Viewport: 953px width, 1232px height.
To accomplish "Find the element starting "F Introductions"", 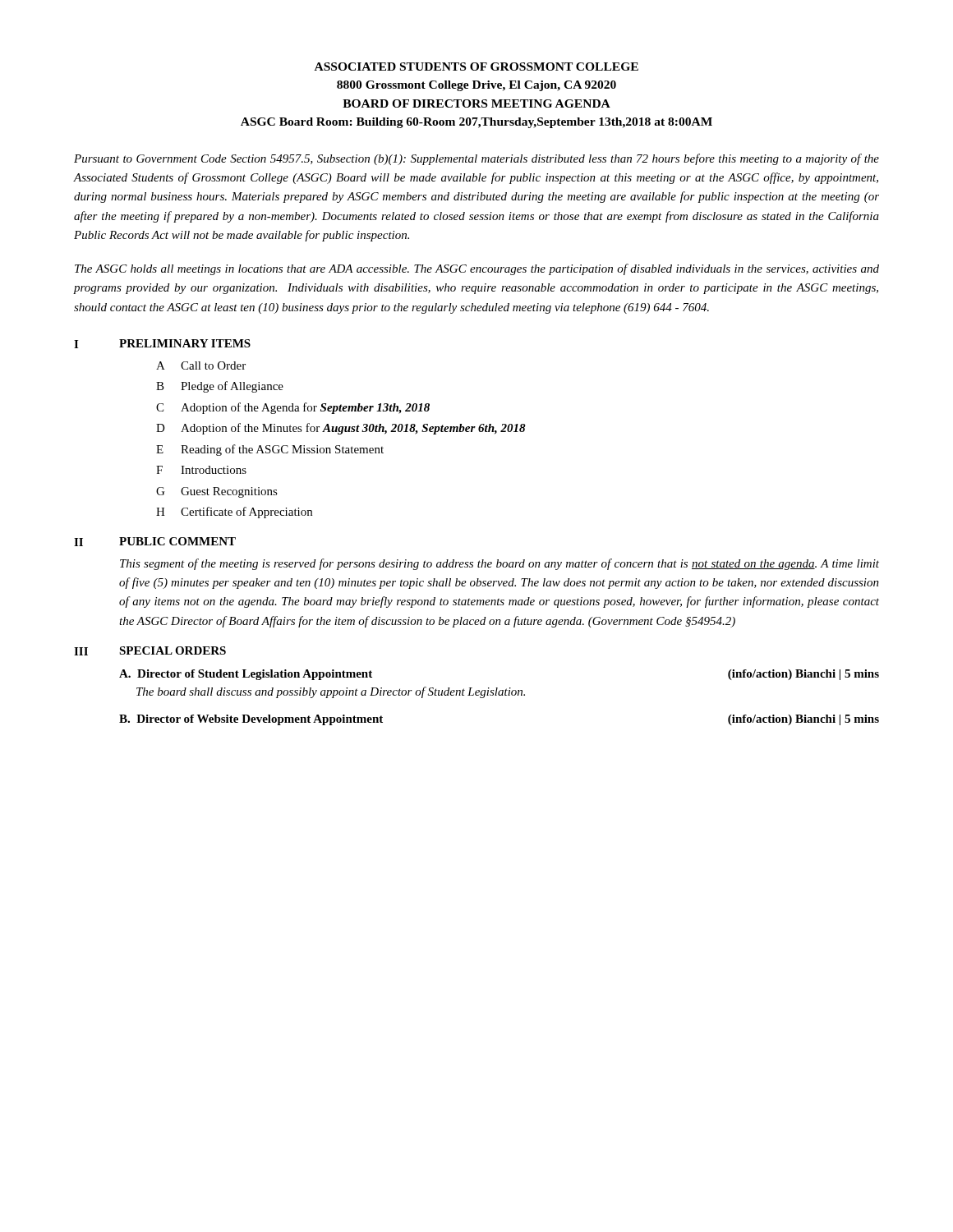I will pyautogui.click(x=201, y=470).
